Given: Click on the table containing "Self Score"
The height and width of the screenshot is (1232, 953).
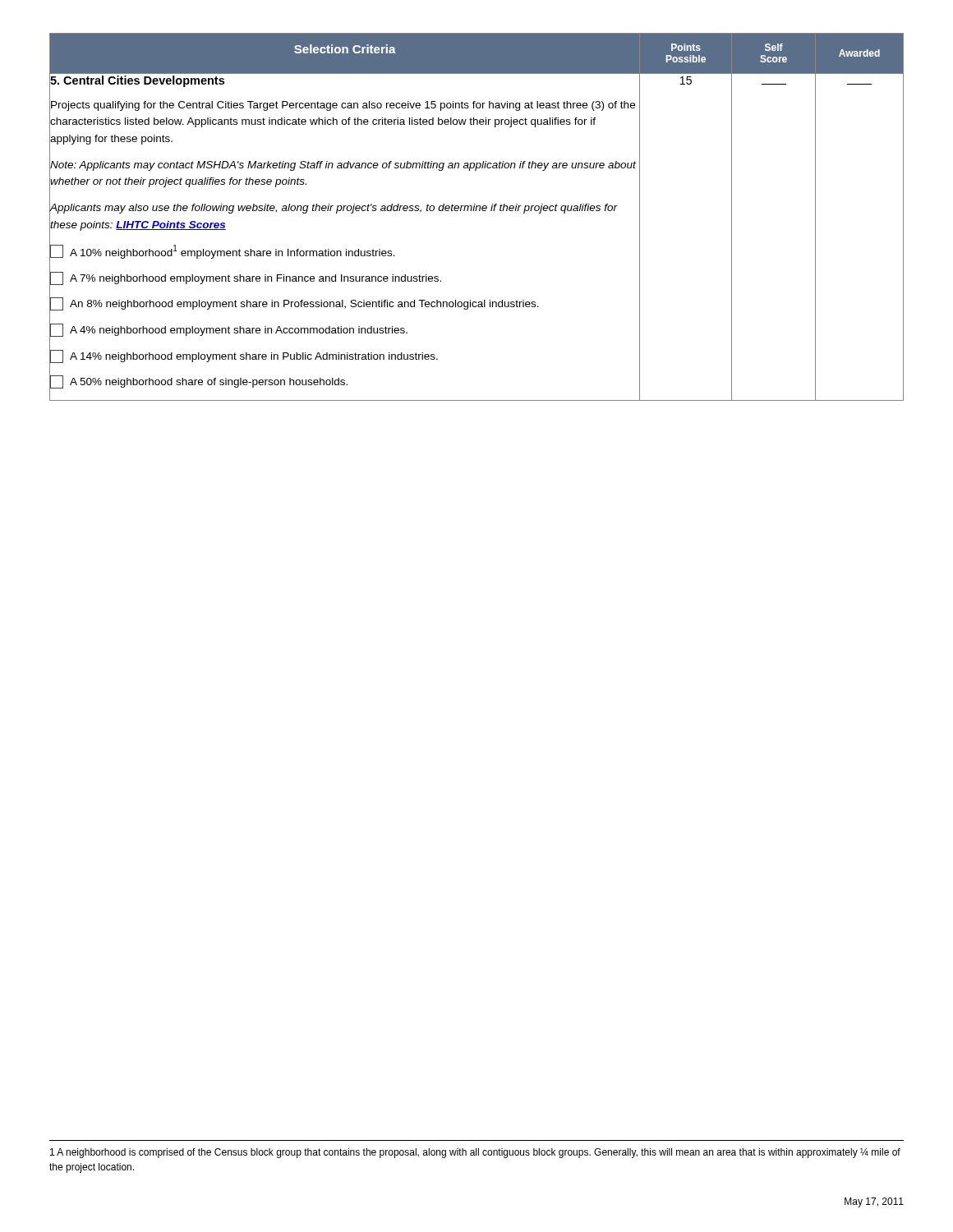Looking at the screenshot, I should point(476,217).
